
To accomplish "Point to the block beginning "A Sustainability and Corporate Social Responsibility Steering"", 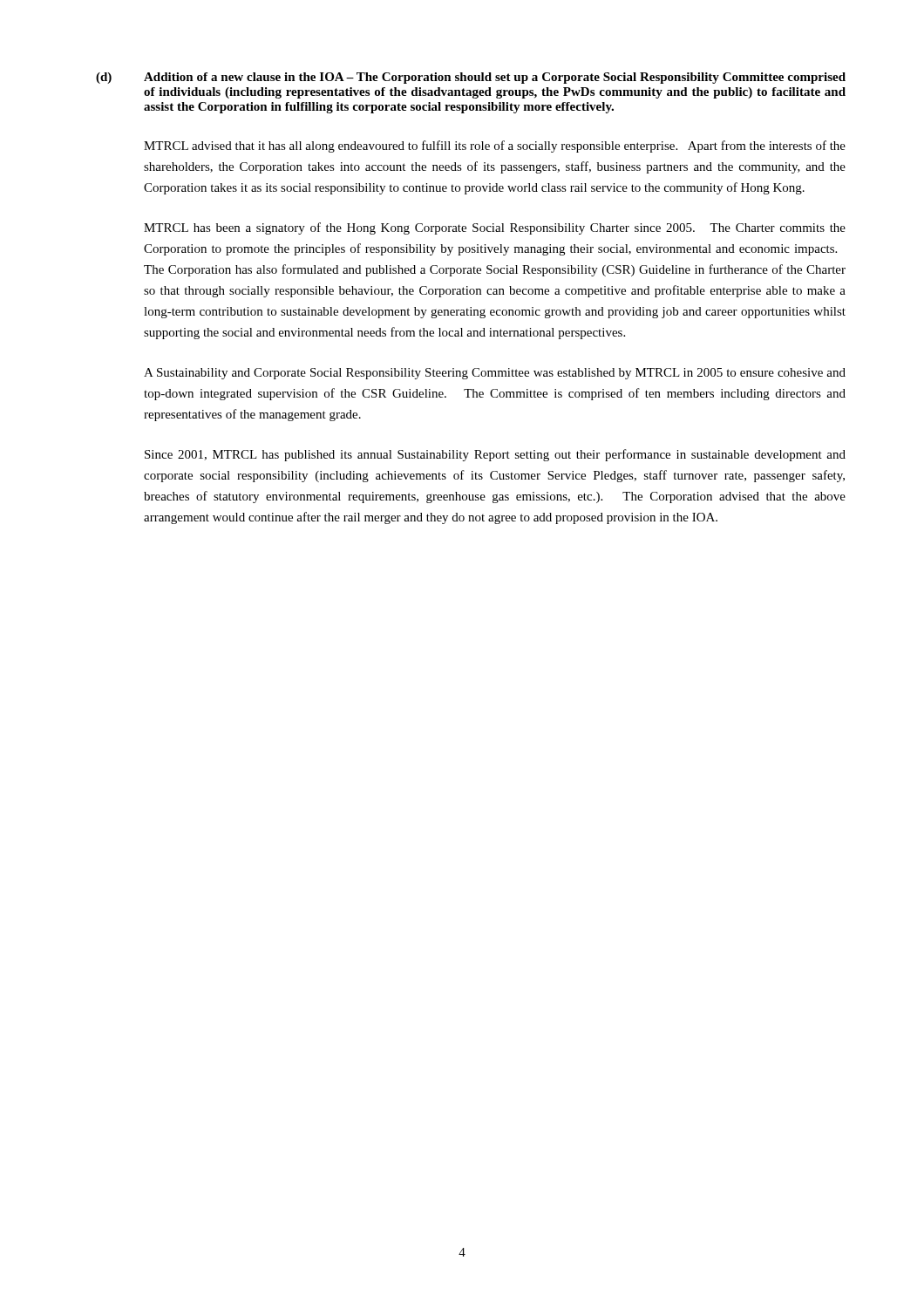I will [x=495, y=393].
